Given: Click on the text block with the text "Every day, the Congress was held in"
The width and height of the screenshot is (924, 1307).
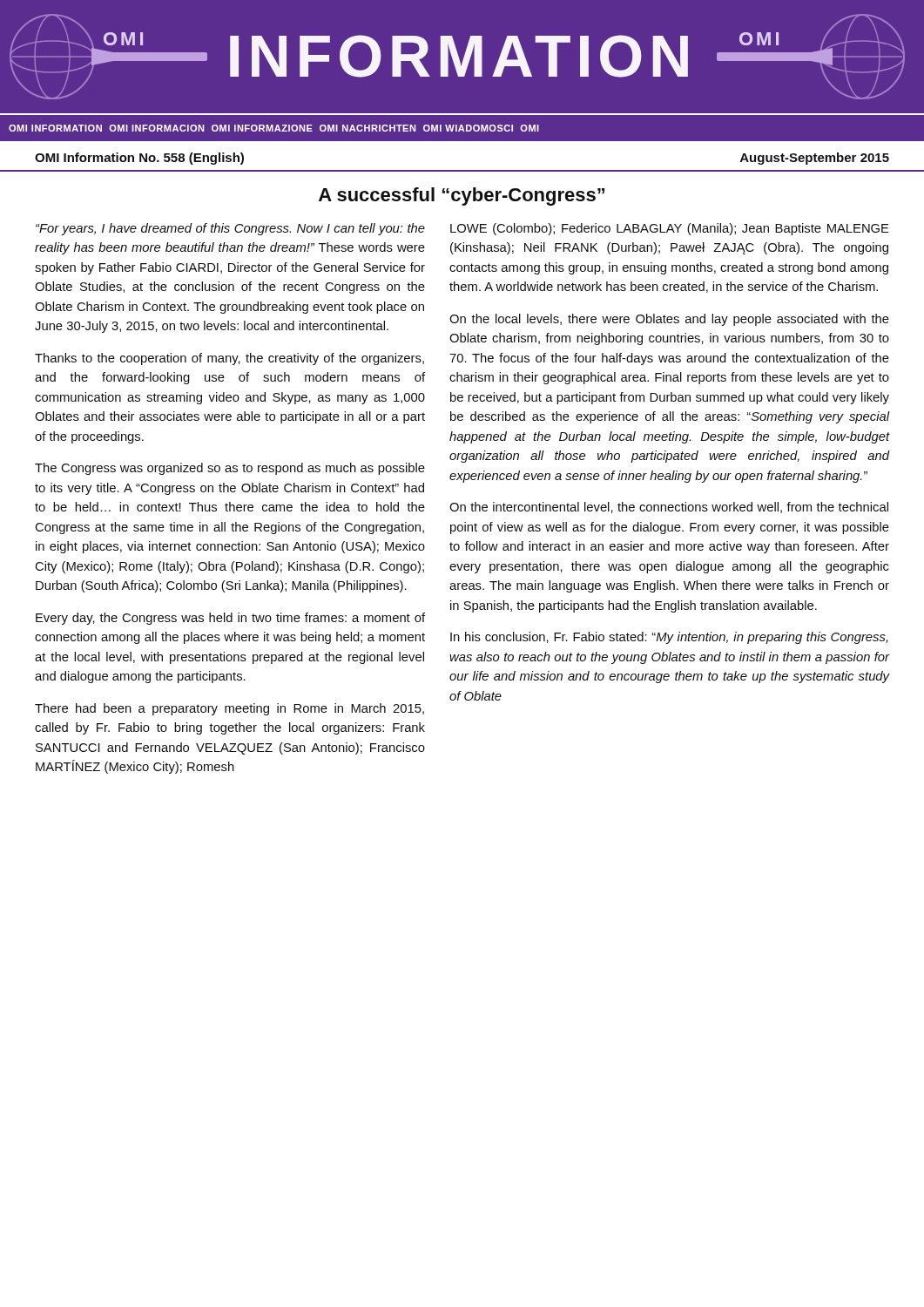Looking at the screenshot, I should point(230,647).
